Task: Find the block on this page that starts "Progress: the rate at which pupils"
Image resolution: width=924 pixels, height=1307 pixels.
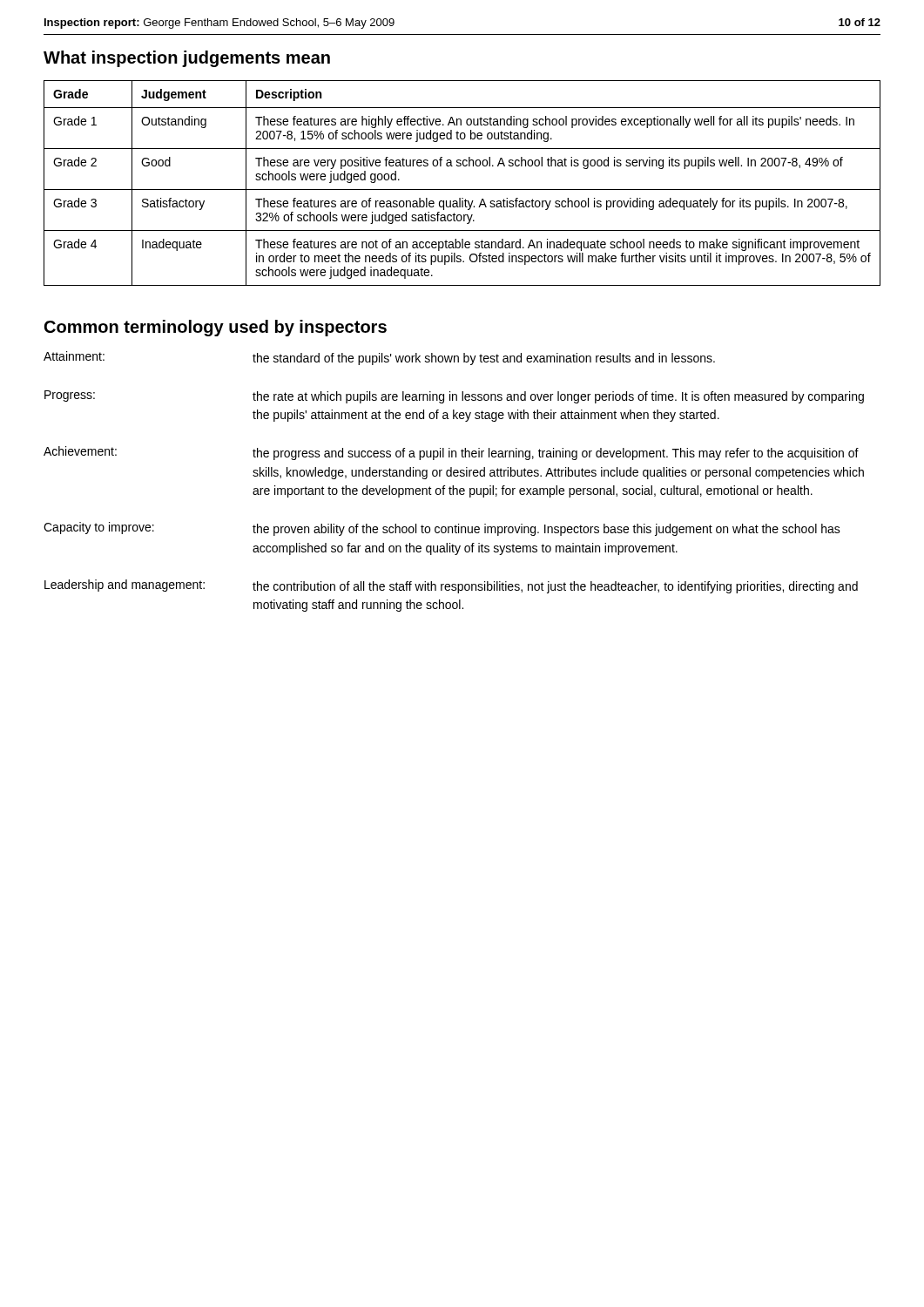Action: (462, 406)
